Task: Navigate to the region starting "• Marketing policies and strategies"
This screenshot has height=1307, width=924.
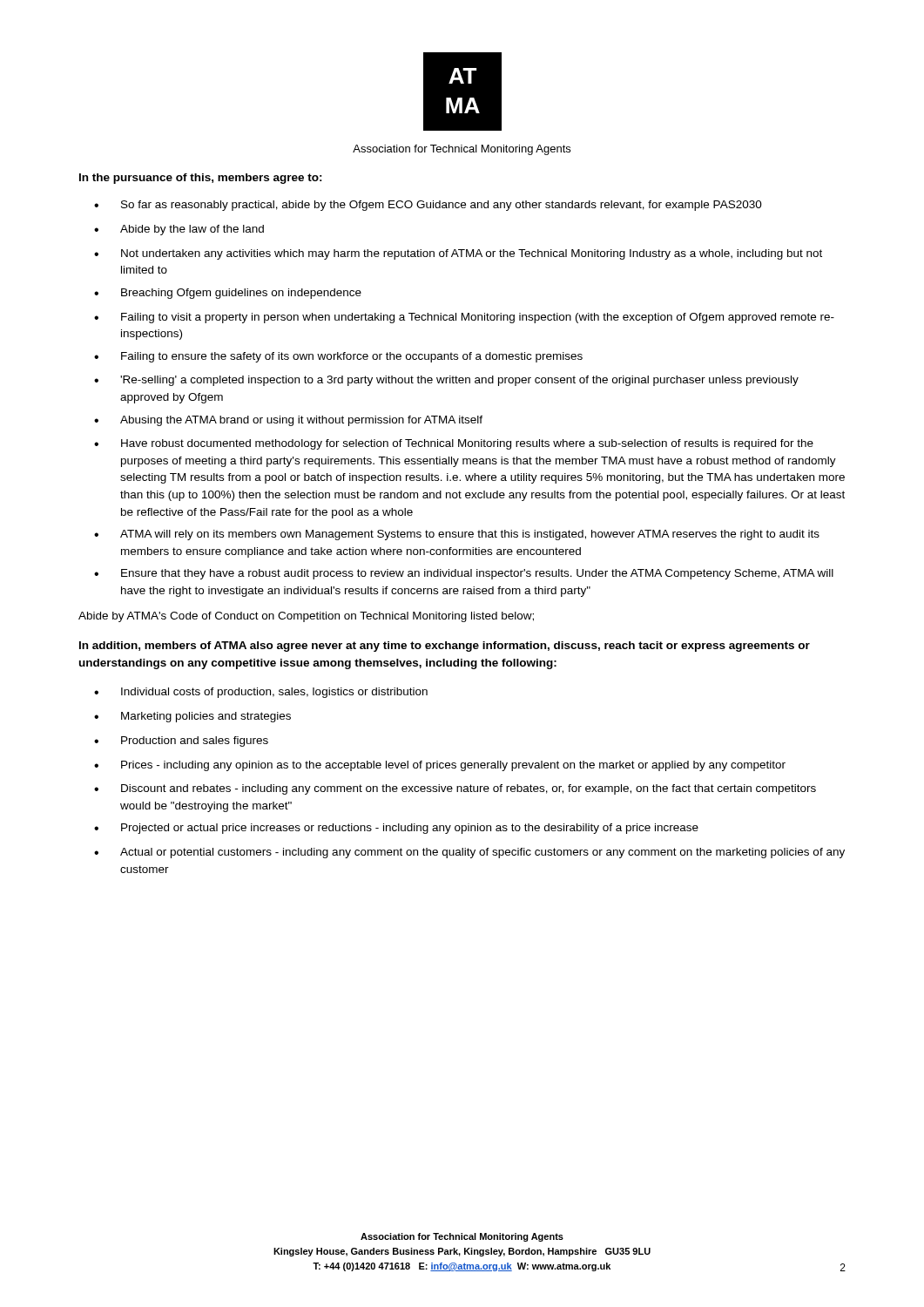Action: (192, 717)
